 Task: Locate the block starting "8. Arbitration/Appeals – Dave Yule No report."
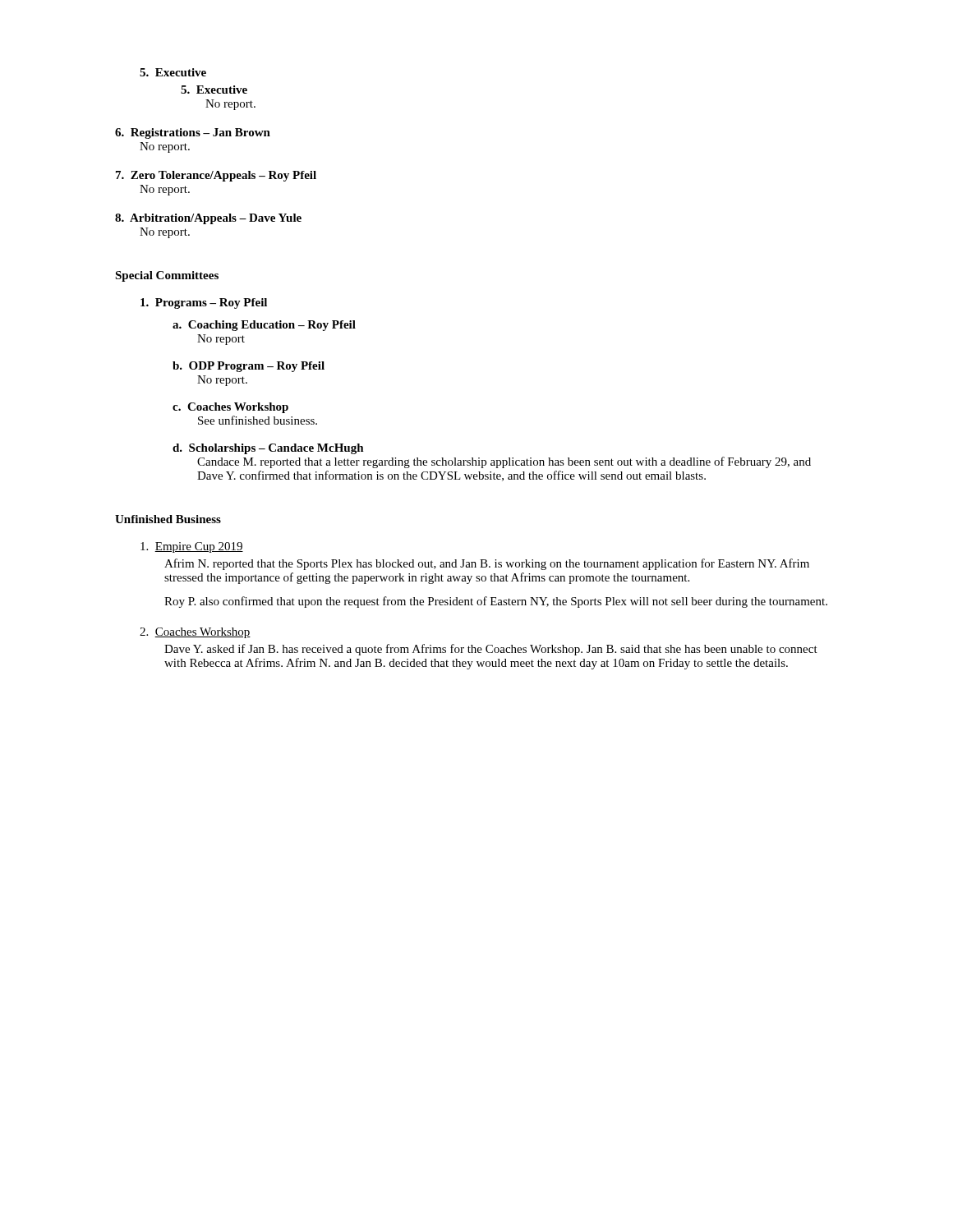click(x=208, y=219)
